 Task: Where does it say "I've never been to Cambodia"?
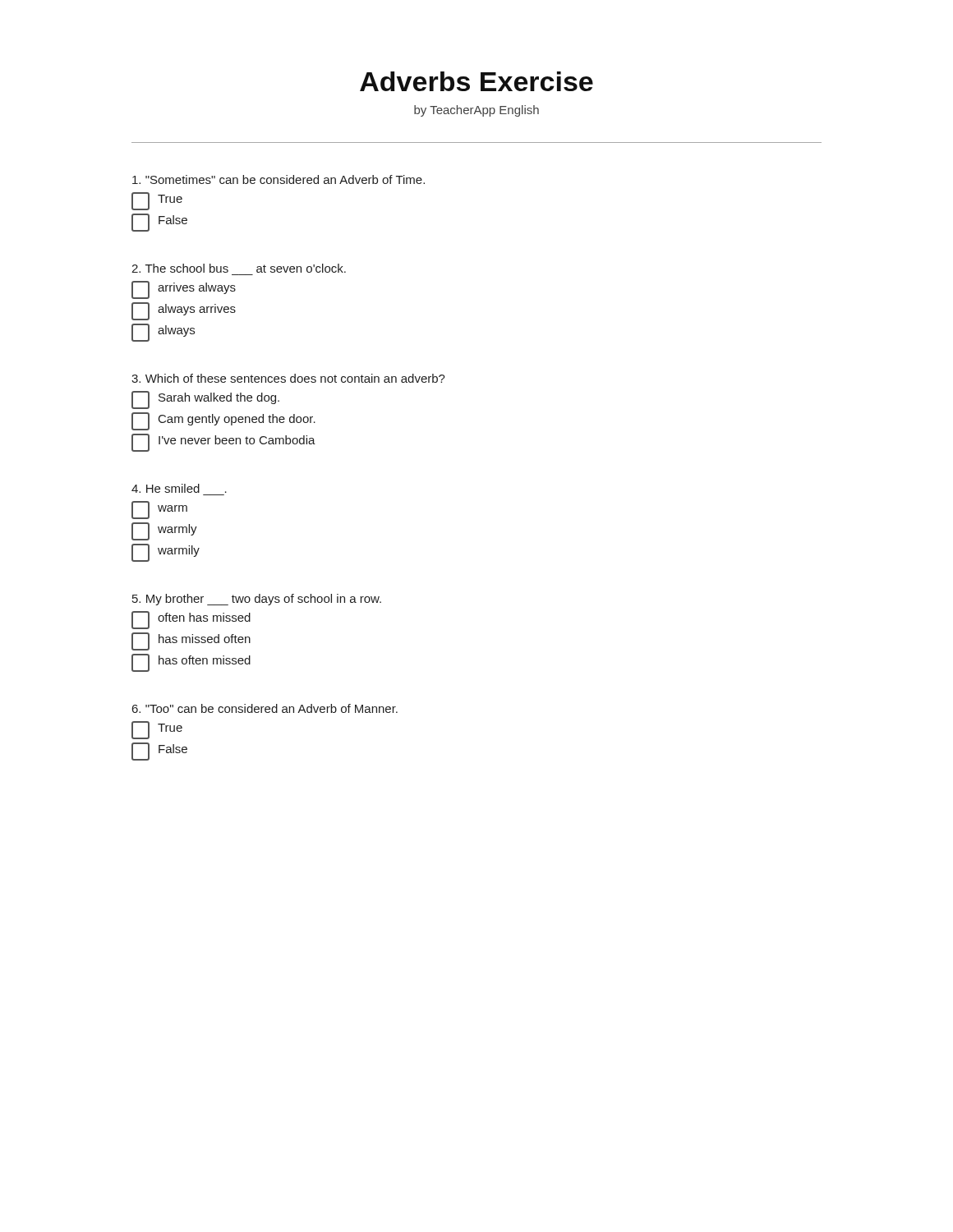223,442
